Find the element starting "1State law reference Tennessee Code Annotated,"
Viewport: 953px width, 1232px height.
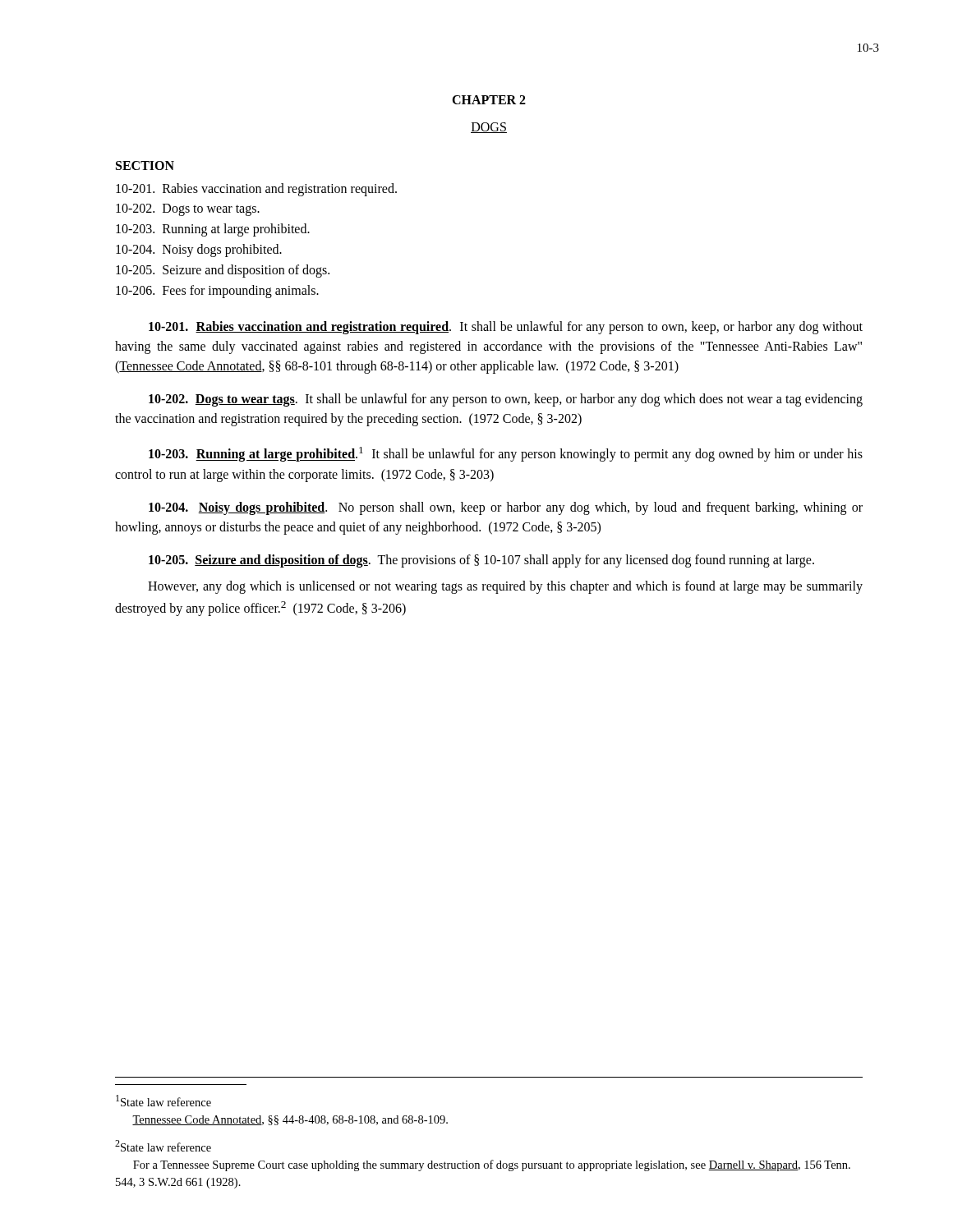pyautogui.click(x=282, y=1109)
